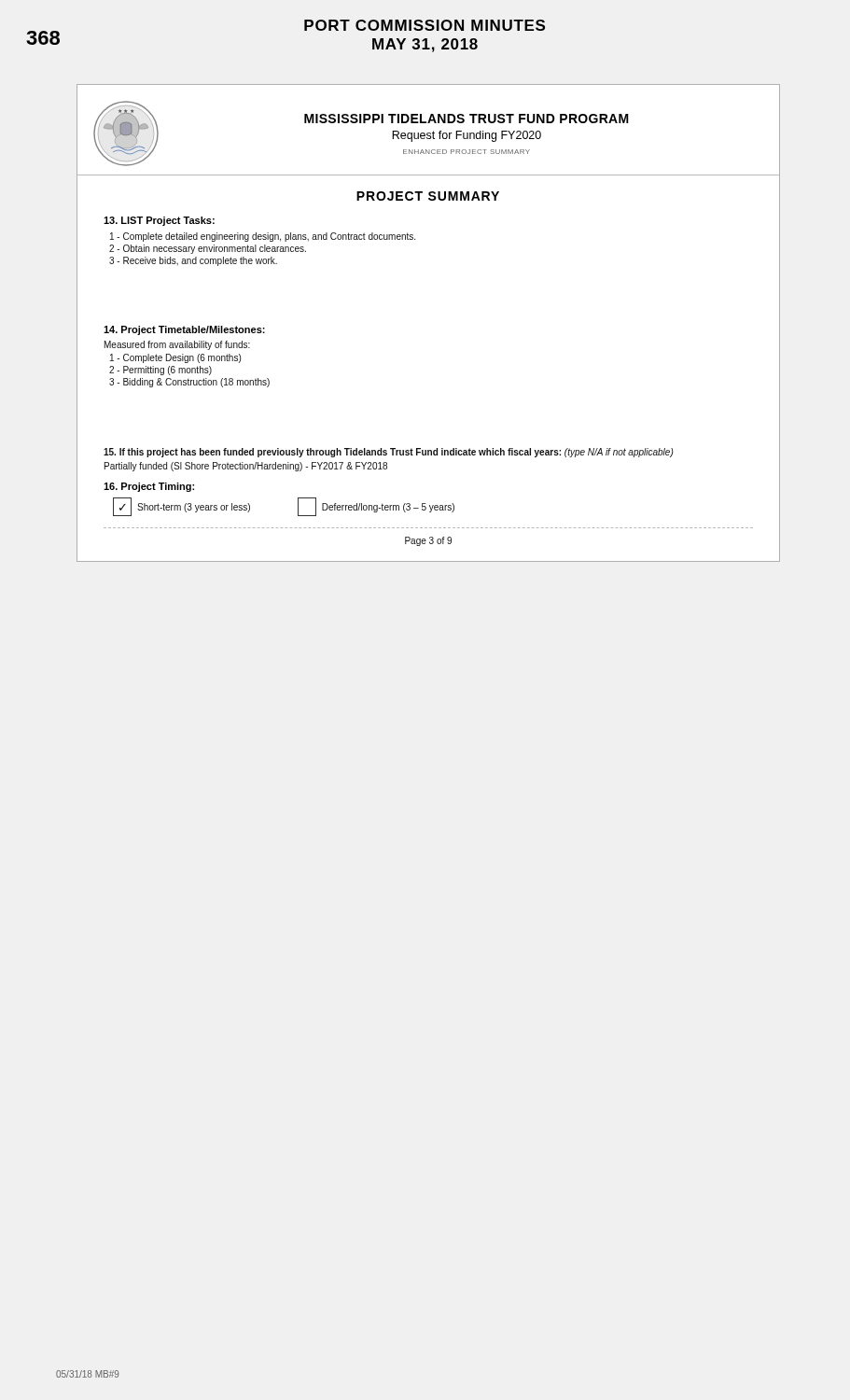Where does it say "PORT COMMISSION MINUTES MAY 31, 2018"?

[425, 35]
